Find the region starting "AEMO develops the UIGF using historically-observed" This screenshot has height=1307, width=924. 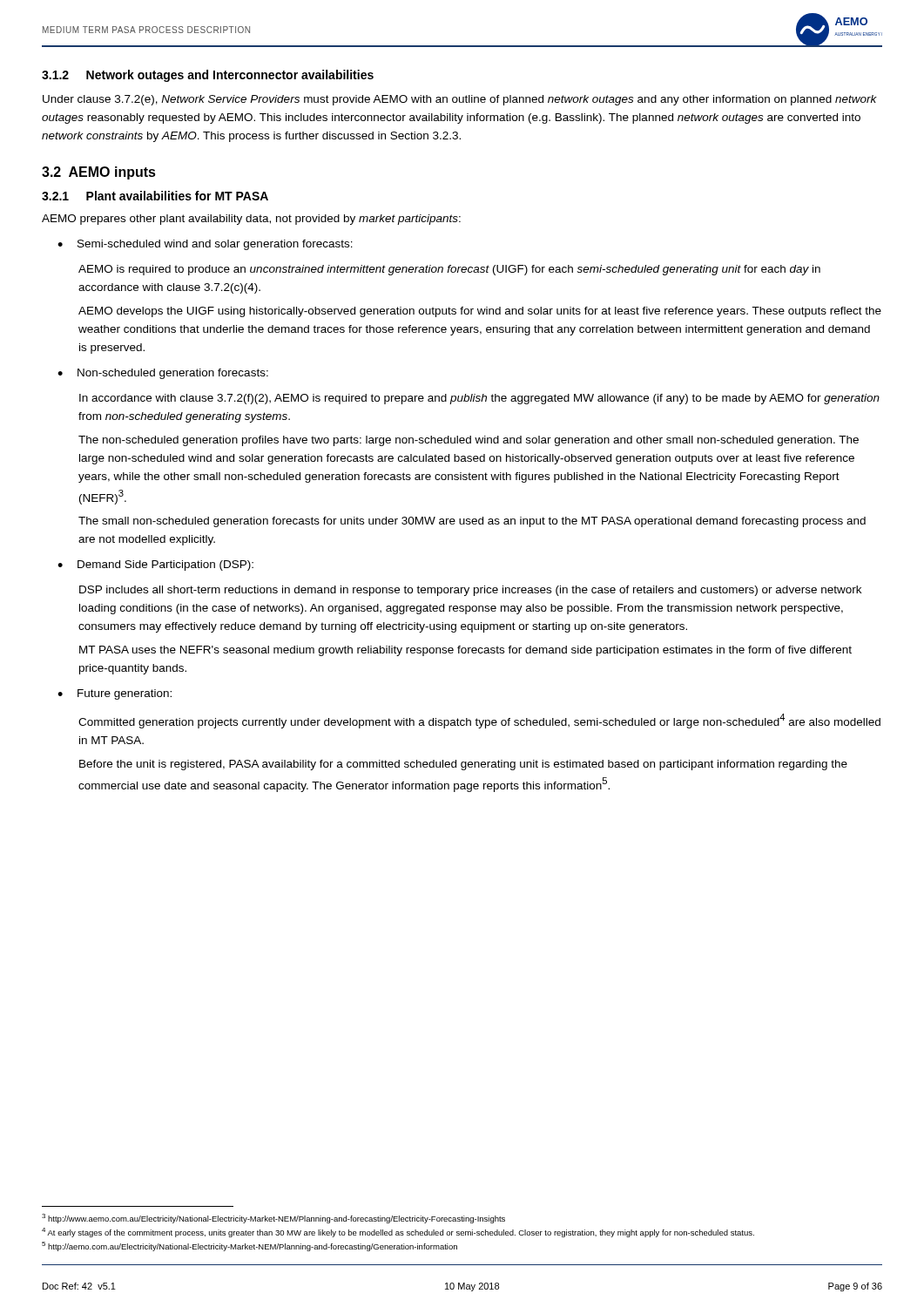[480, 329]
